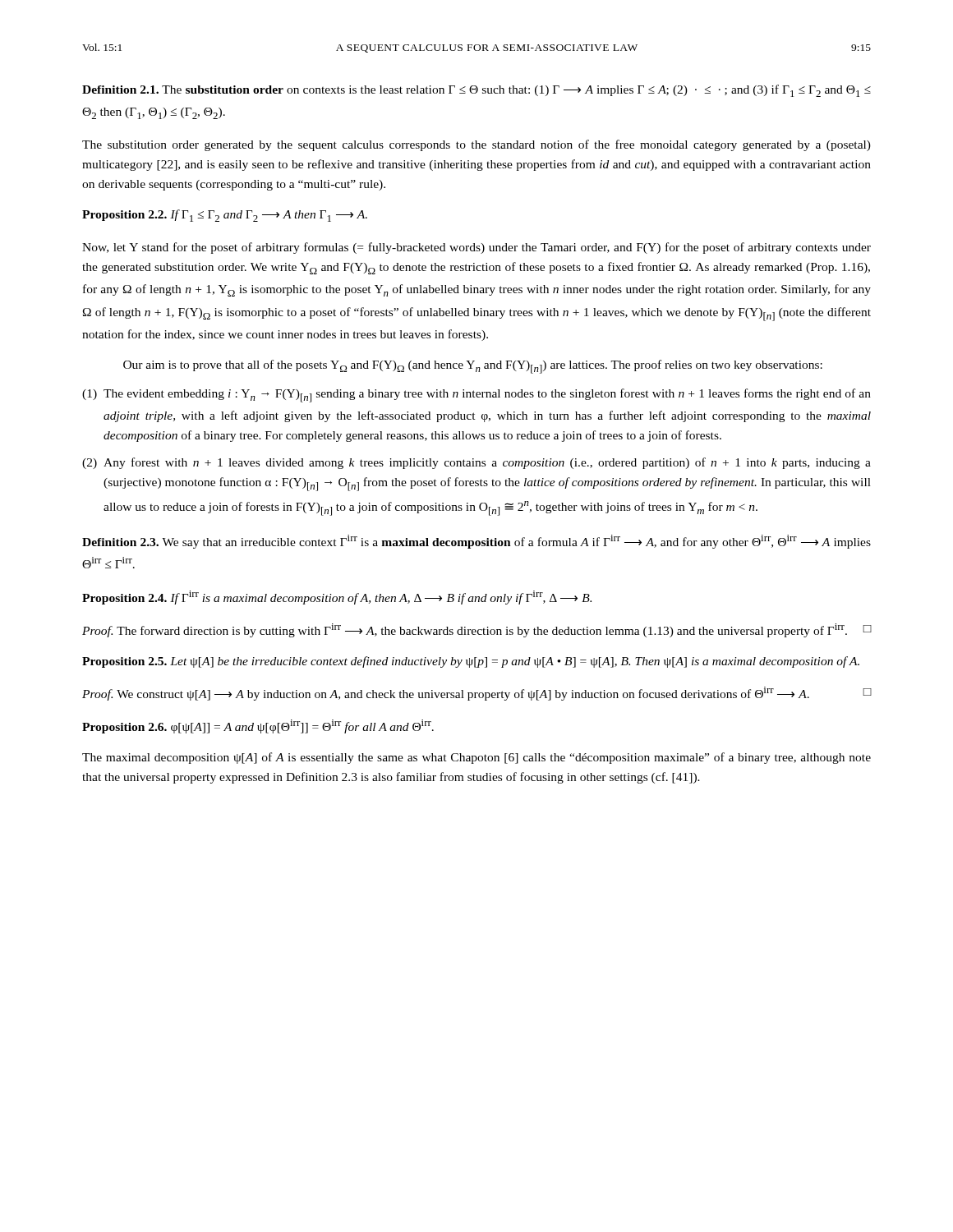
Task: Navigate to the region starting "Proposition 2.2. If Γ1 ≤ Γ2 and"
Action: point(225,216)
